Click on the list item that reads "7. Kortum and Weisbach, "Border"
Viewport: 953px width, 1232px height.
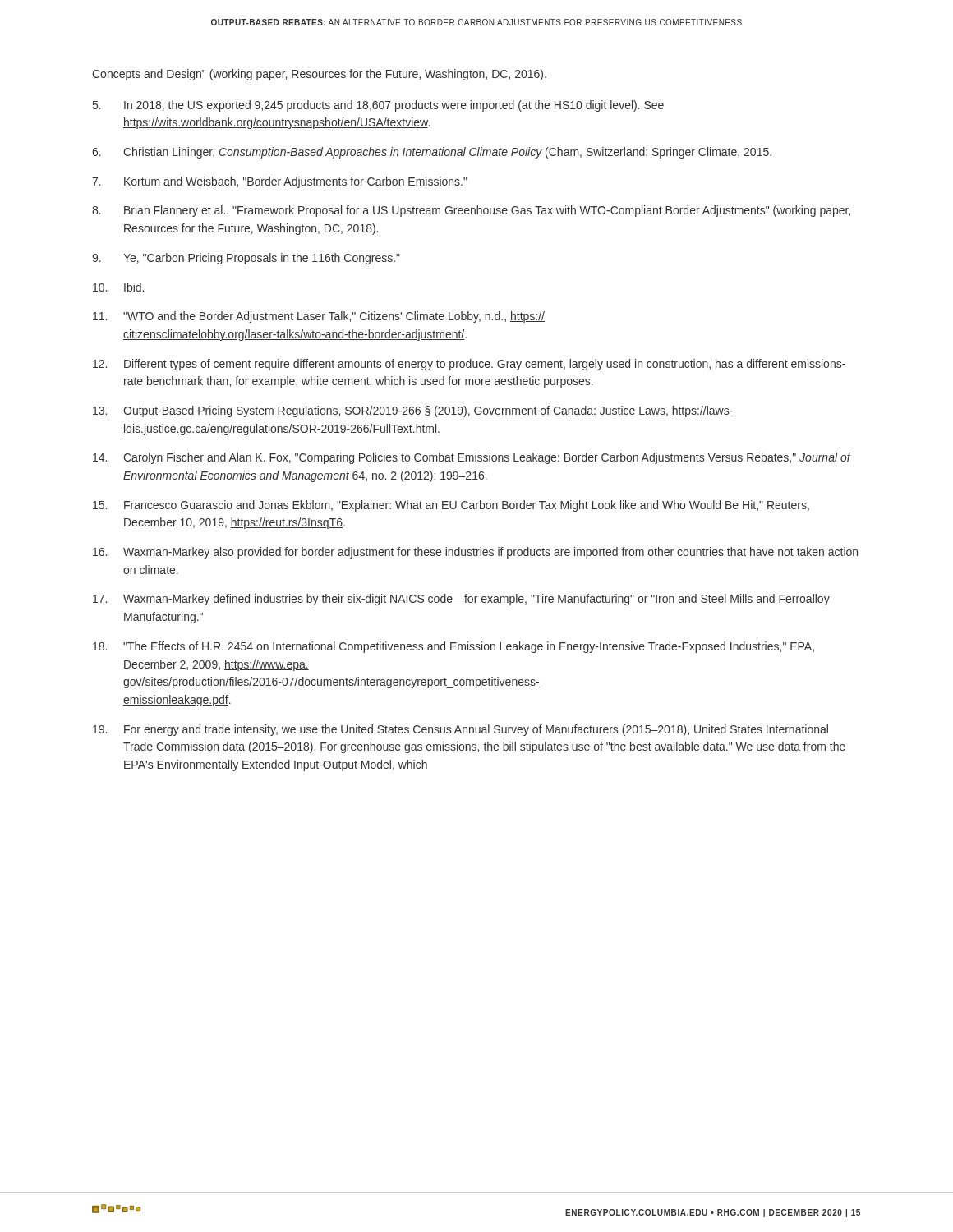476,182
